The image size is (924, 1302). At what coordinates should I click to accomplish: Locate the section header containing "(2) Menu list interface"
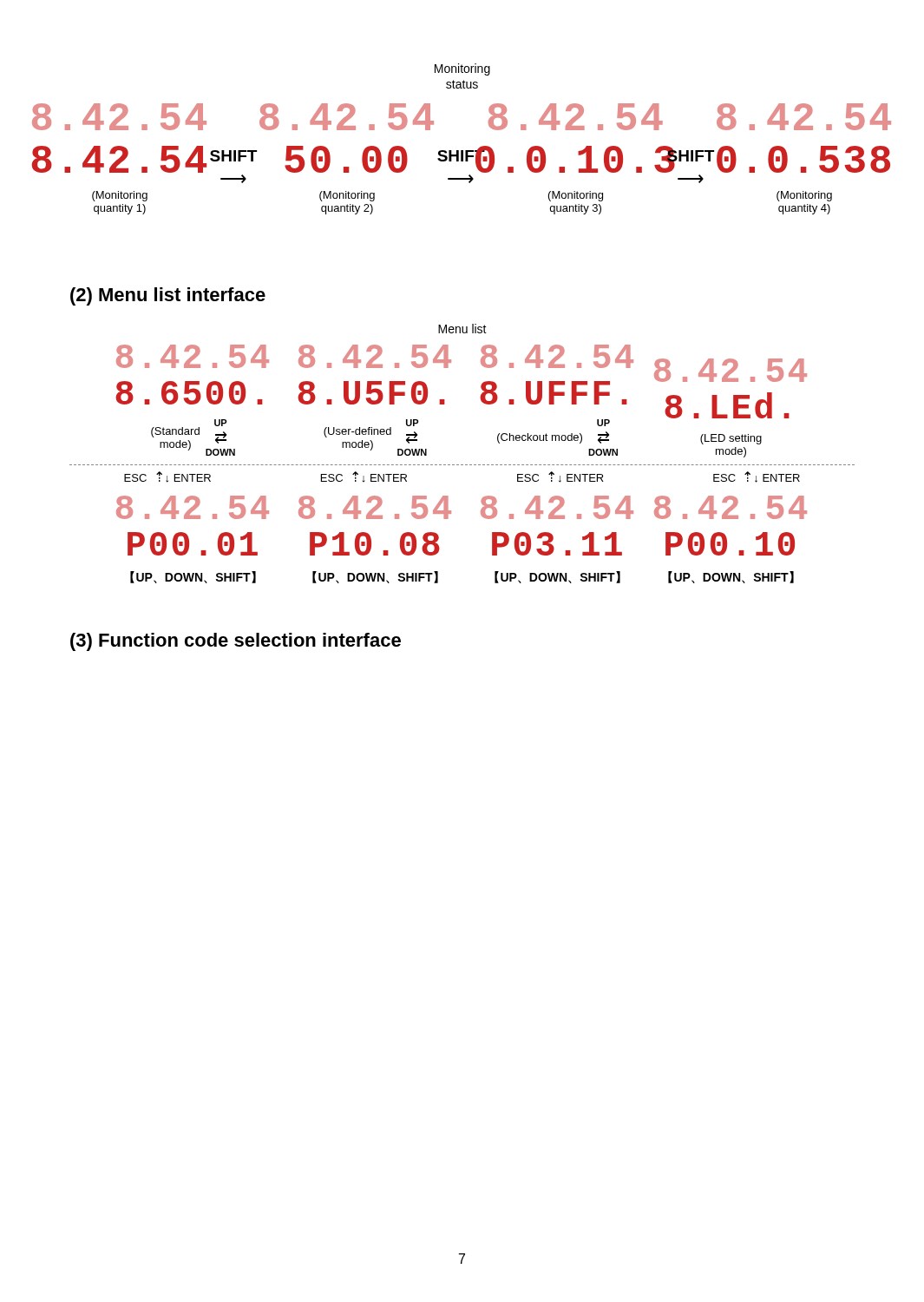point(168,295)
